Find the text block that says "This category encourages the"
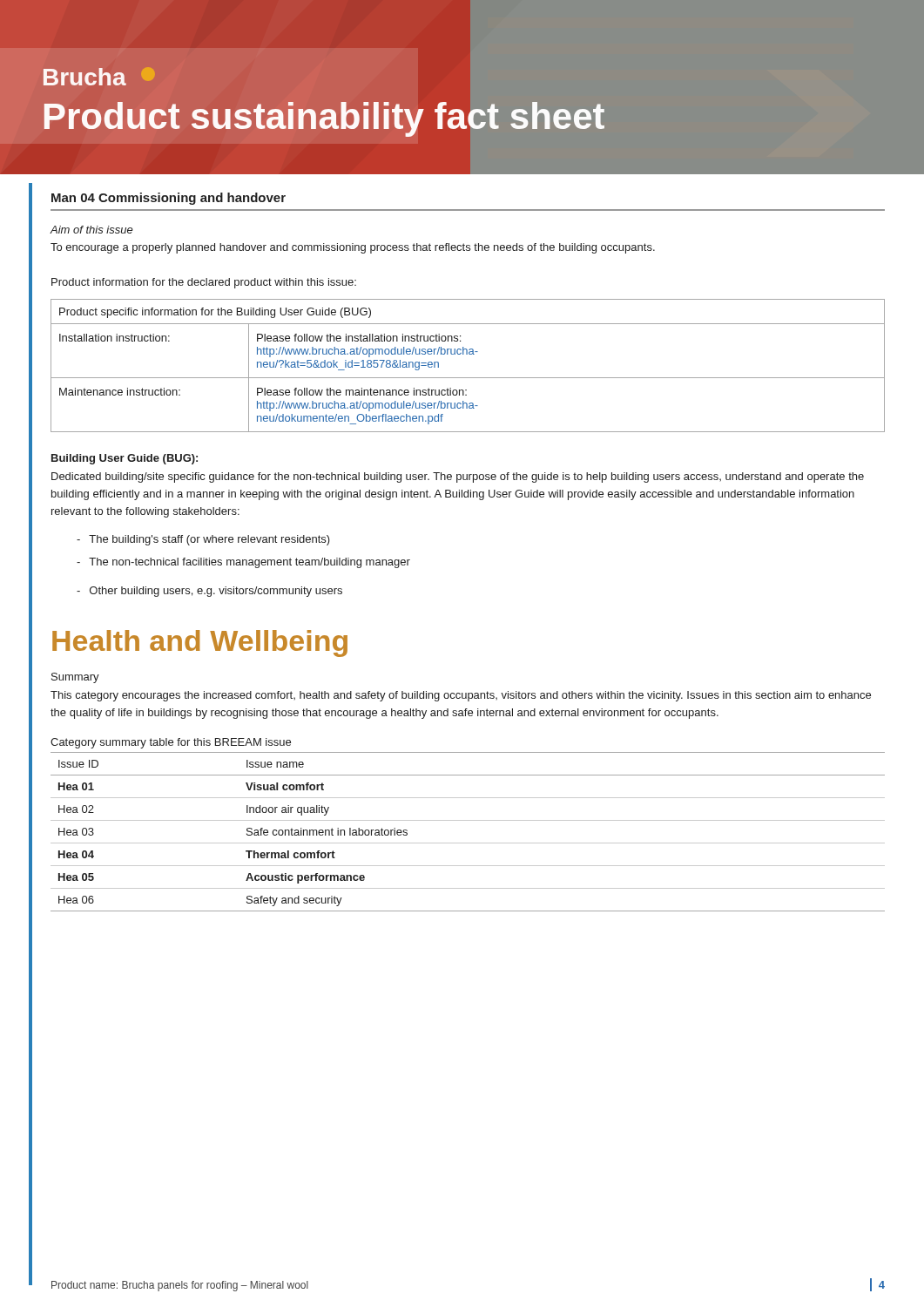924x1307 pixels. [x=461, y=704]
